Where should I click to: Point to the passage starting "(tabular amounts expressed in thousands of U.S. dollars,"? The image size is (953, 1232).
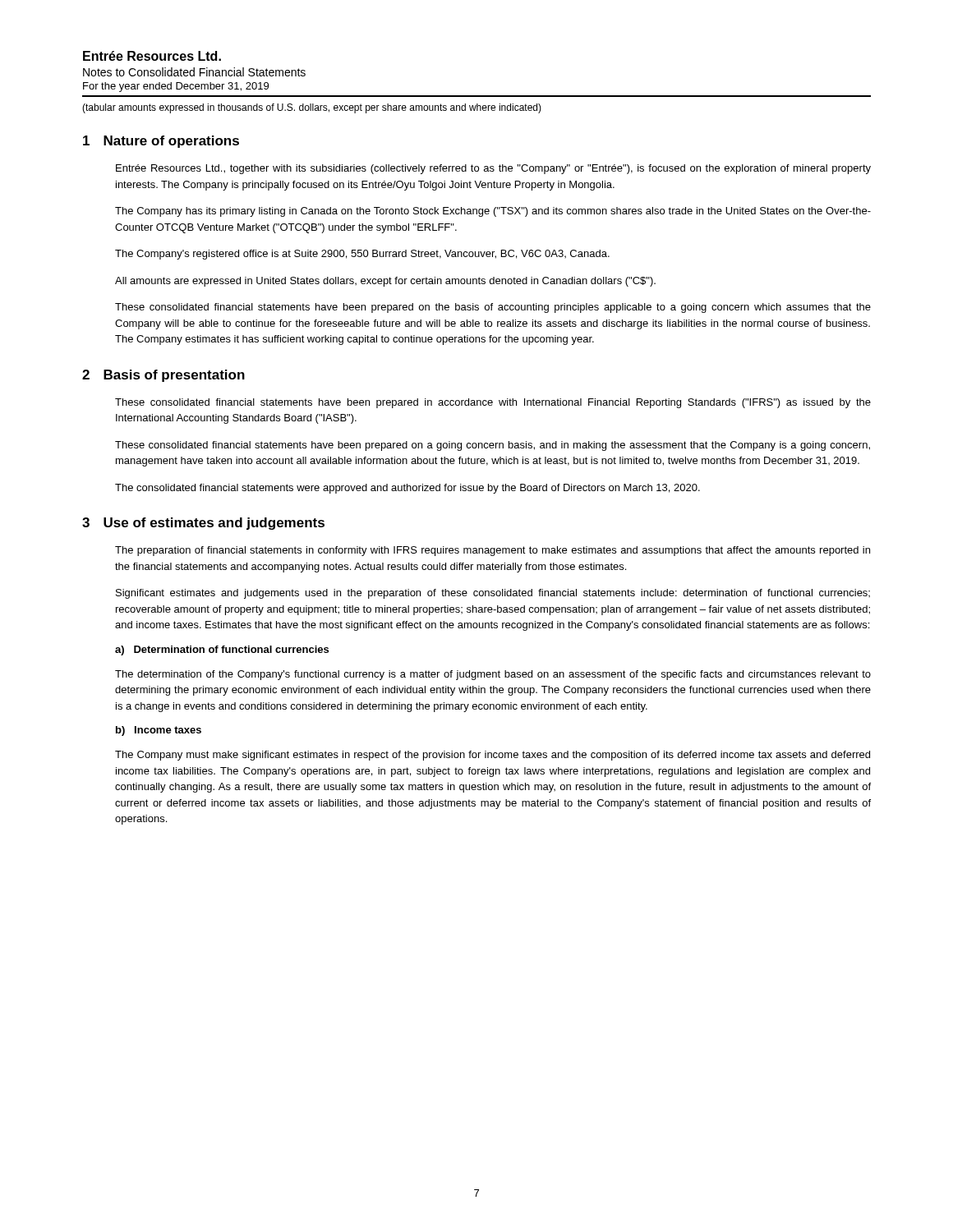(476, 108)
